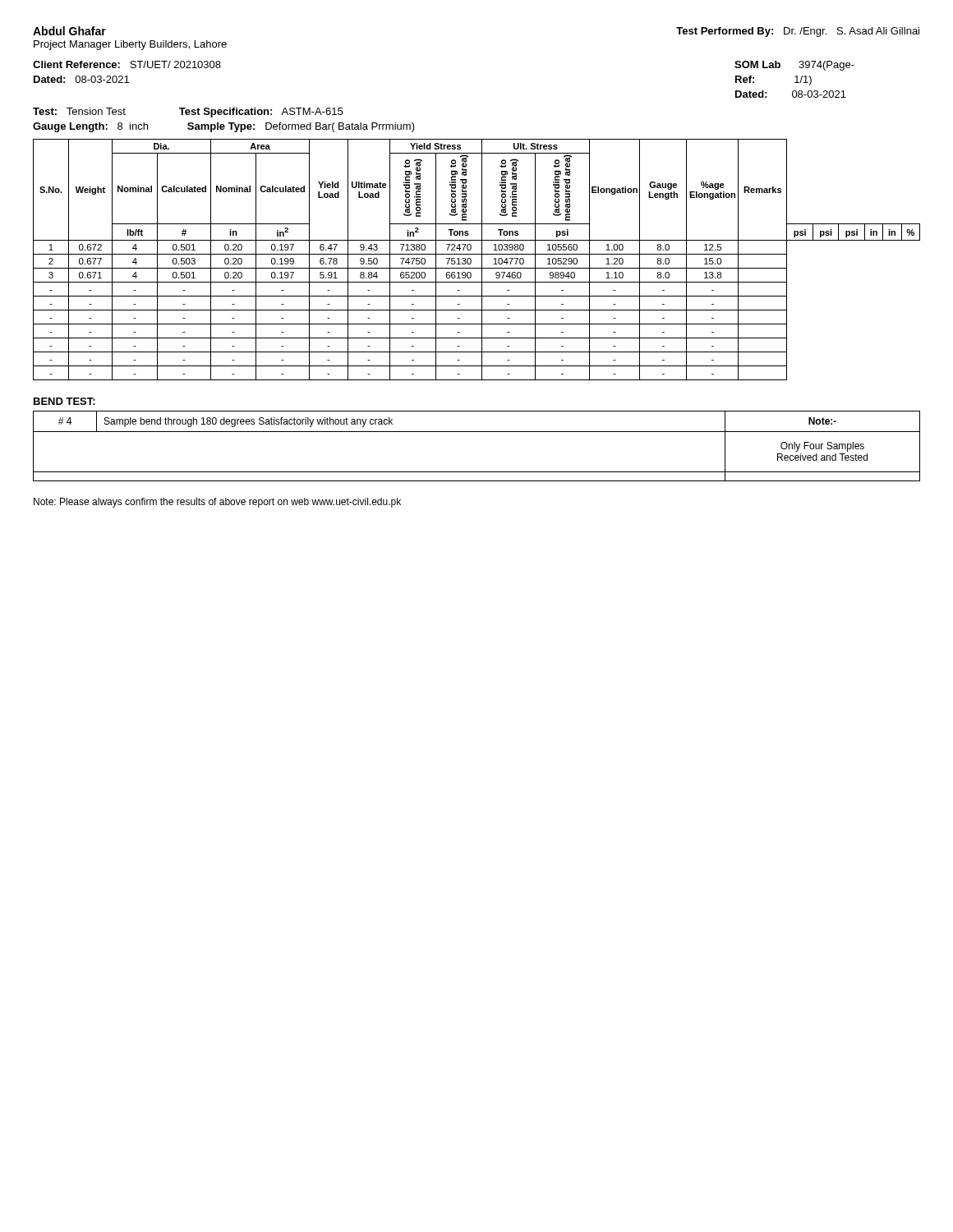
Task: Point to "BEND TEST:"
Action: (x=64, y=401)
